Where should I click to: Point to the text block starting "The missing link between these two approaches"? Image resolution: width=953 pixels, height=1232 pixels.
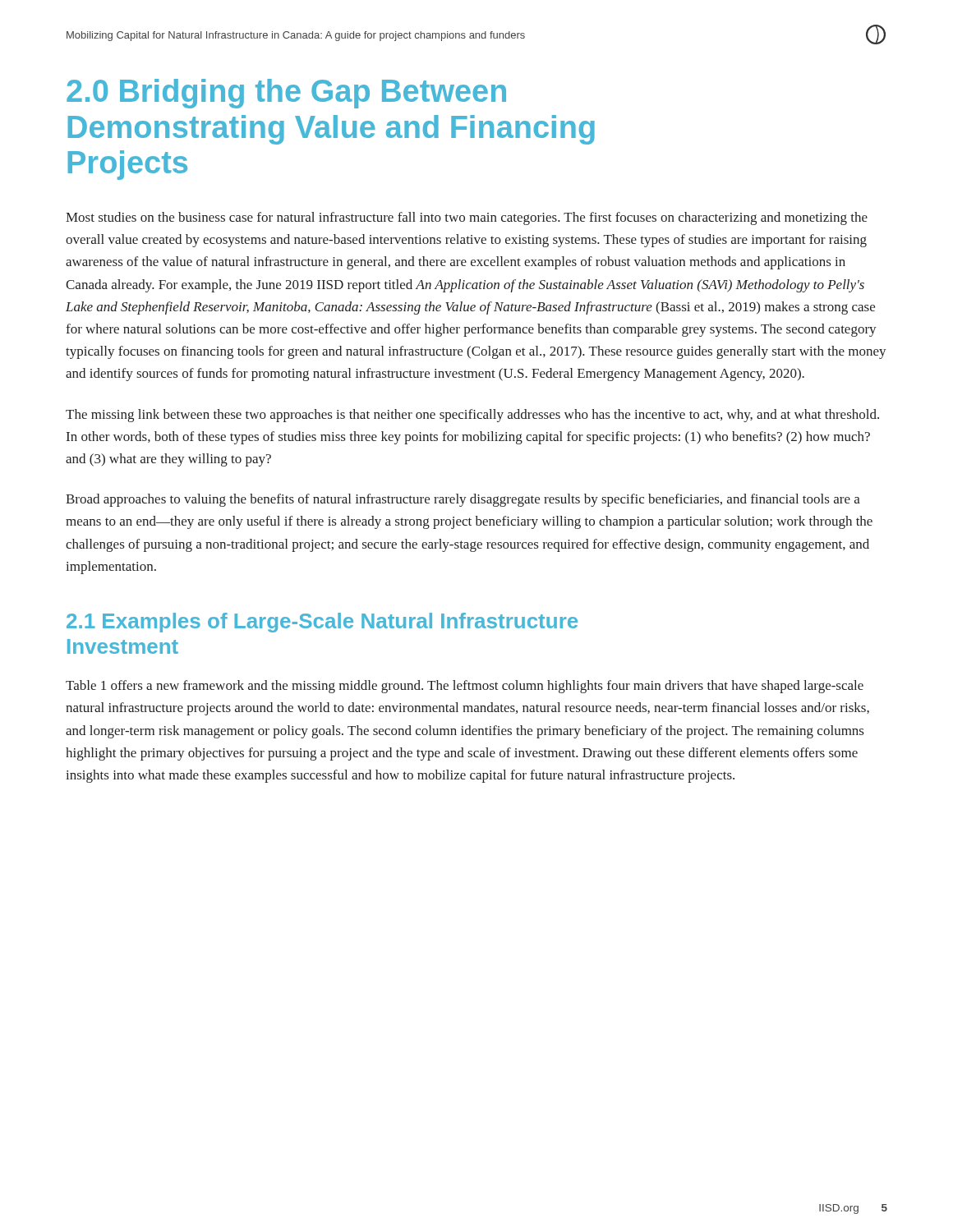click(x=473, y=436)
